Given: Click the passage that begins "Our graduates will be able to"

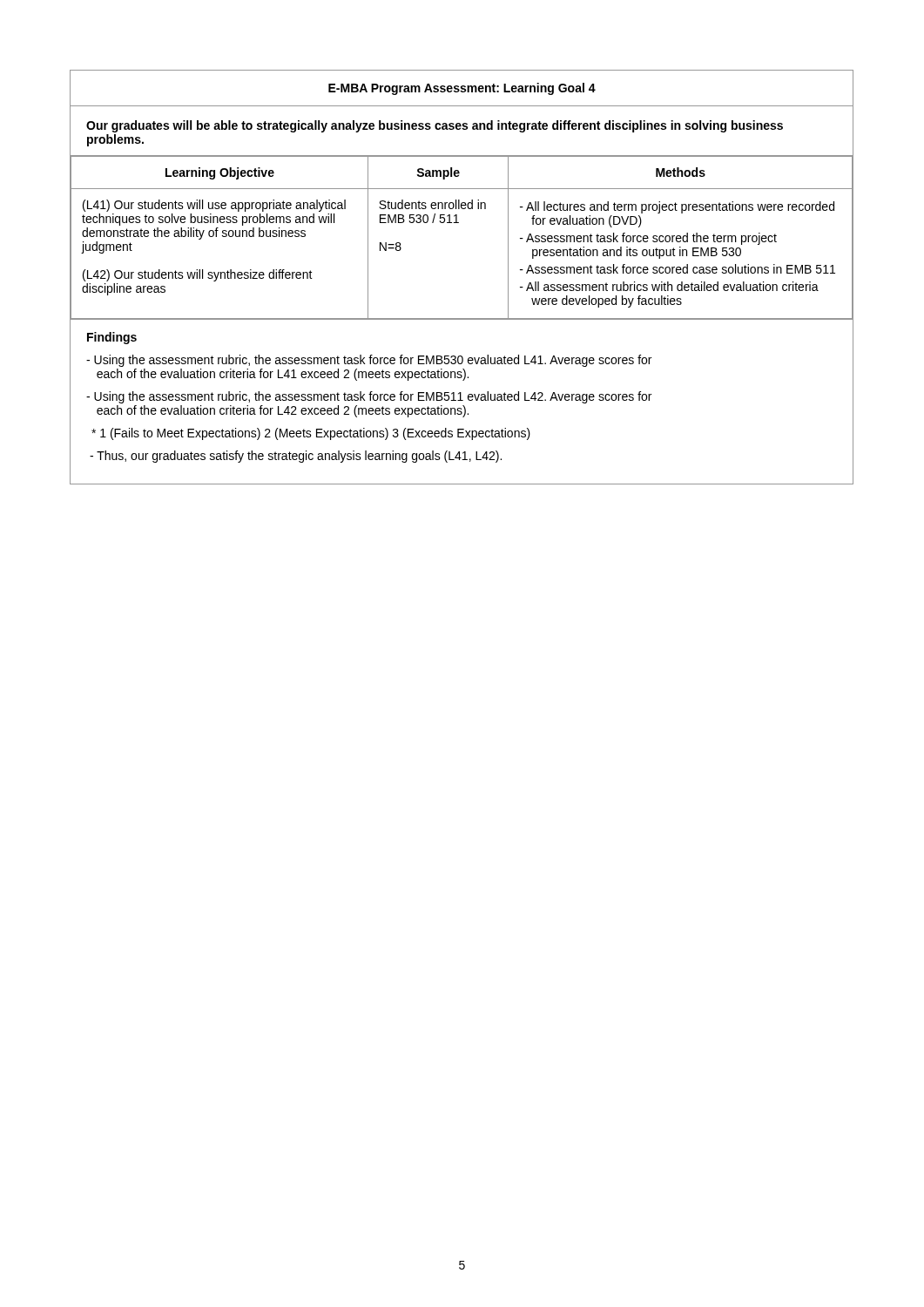Looking at the screenshot, I should tap(435, 132).
